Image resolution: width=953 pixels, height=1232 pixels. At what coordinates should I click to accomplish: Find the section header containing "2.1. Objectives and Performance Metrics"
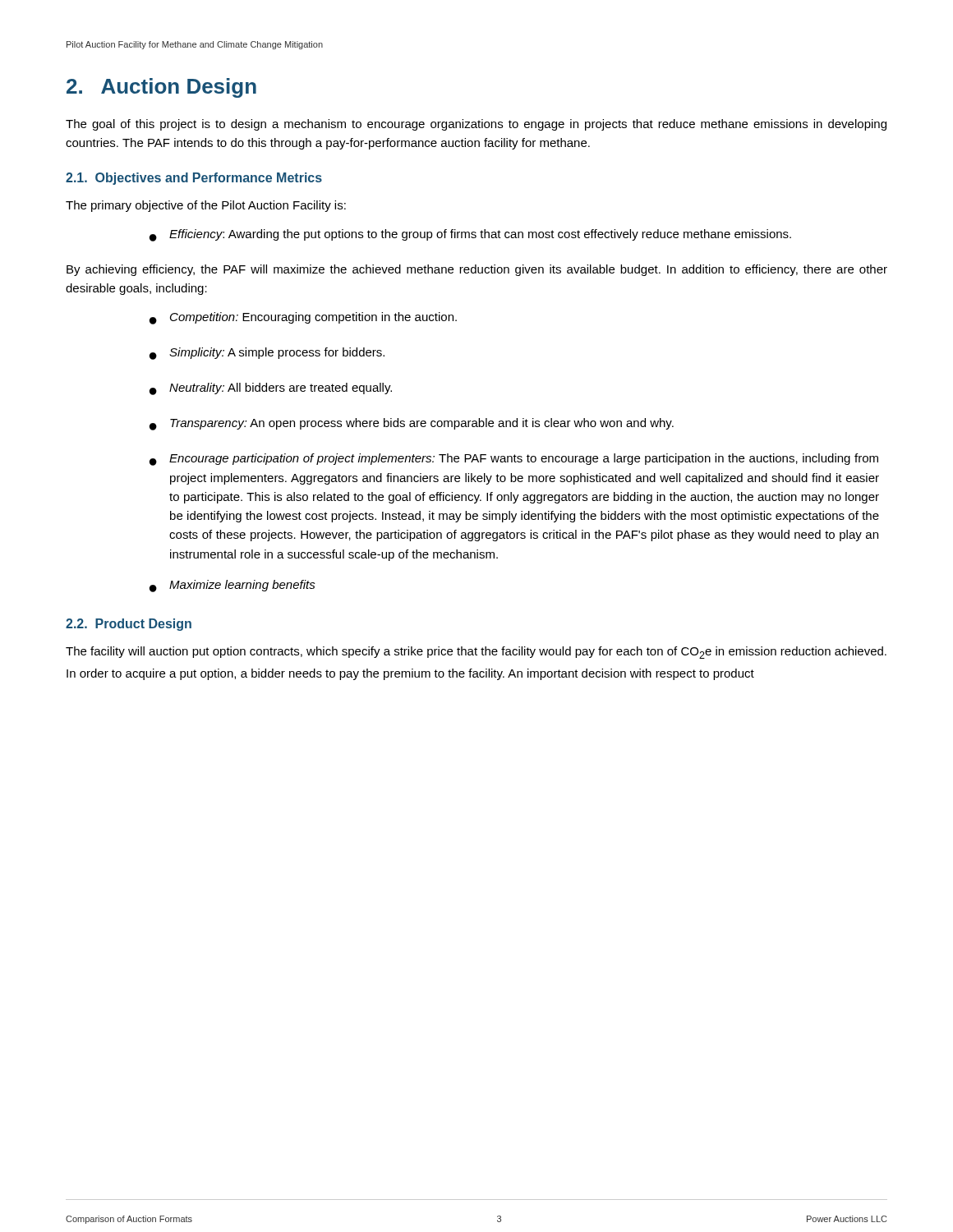click(194, 178)
